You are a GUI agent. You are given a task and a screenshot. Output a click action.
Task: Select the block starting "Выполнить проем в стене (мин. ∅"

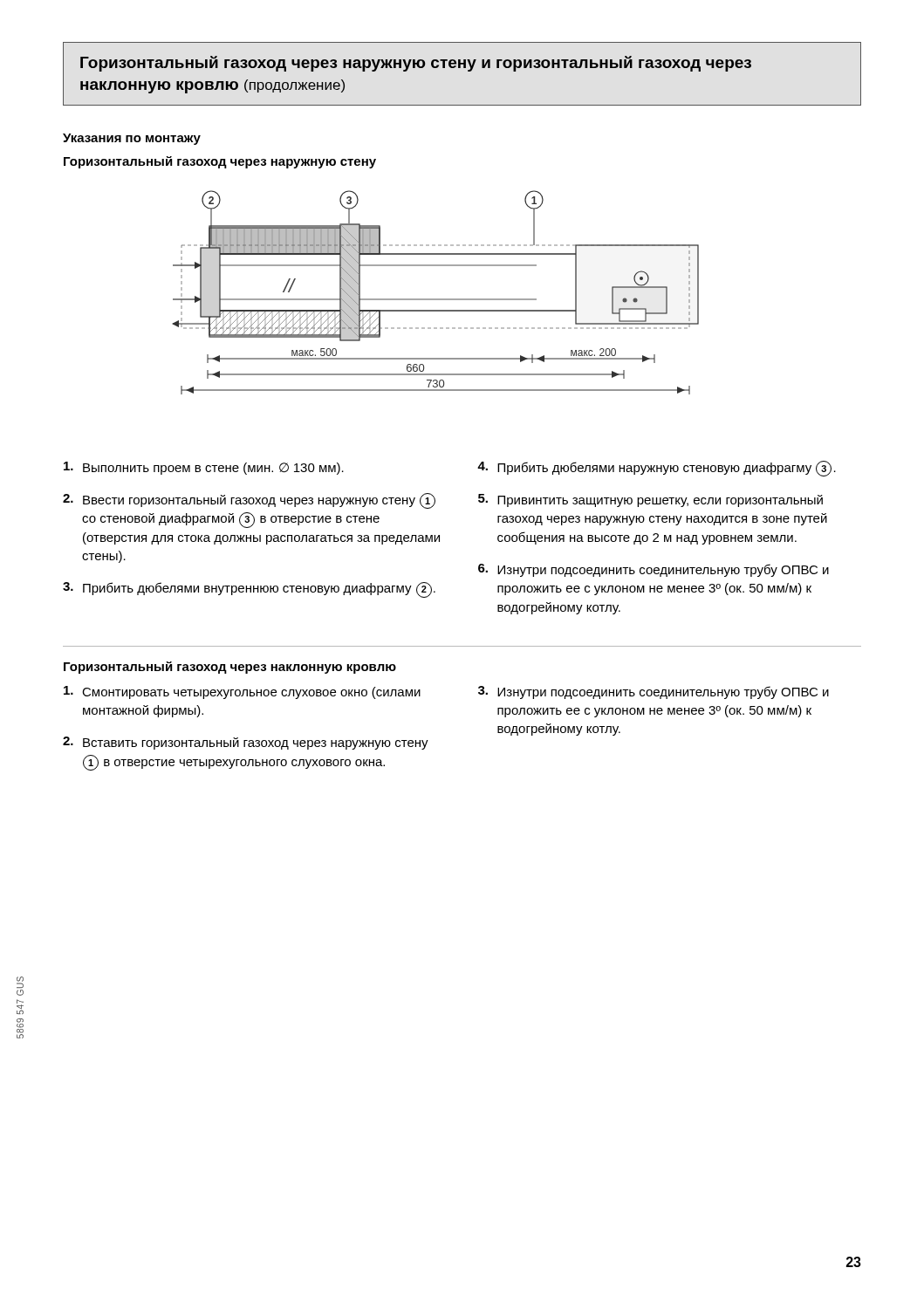[255, 467]
